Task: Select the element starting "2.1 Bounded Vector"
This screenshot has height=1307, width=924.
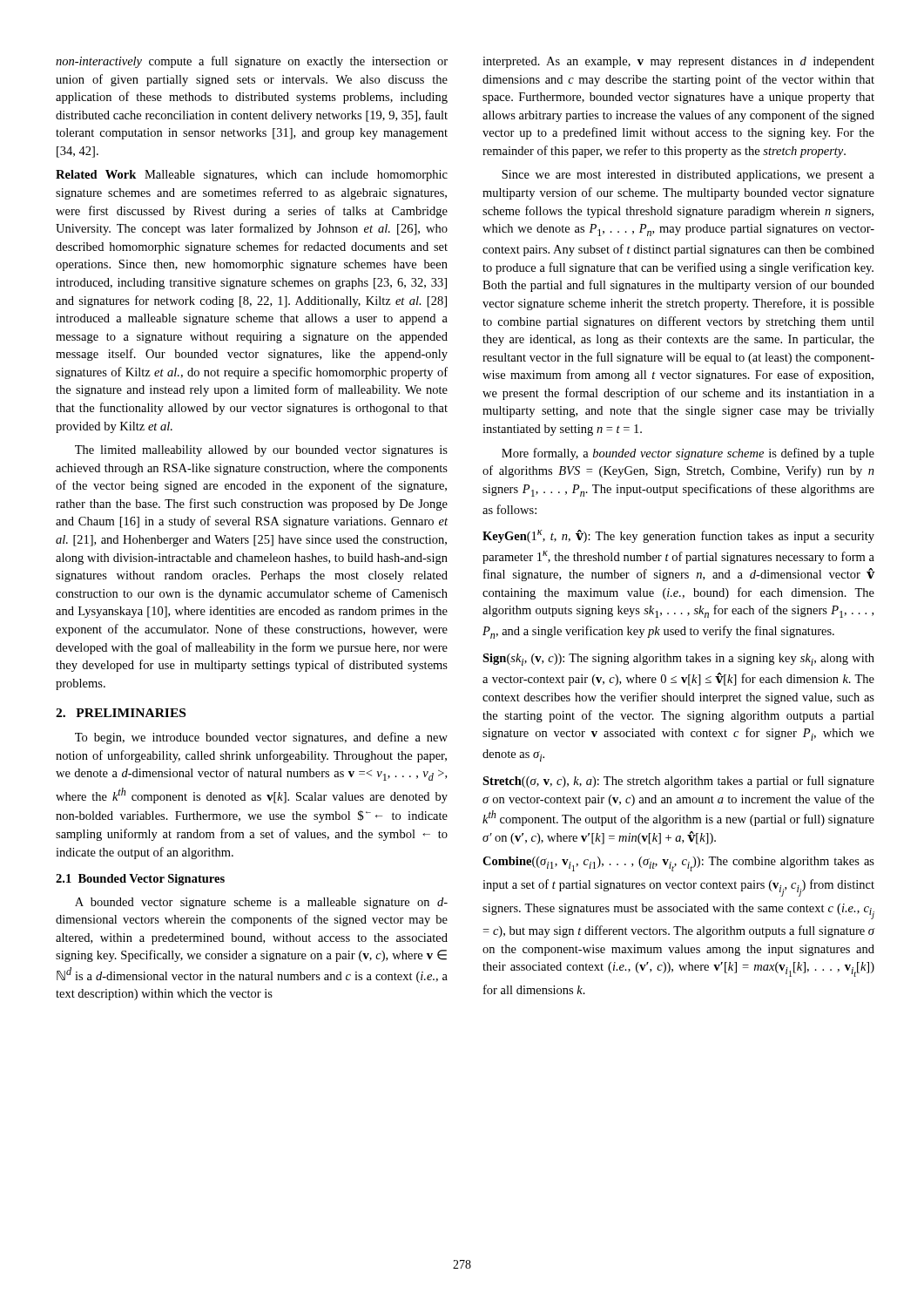Action: 140,880
